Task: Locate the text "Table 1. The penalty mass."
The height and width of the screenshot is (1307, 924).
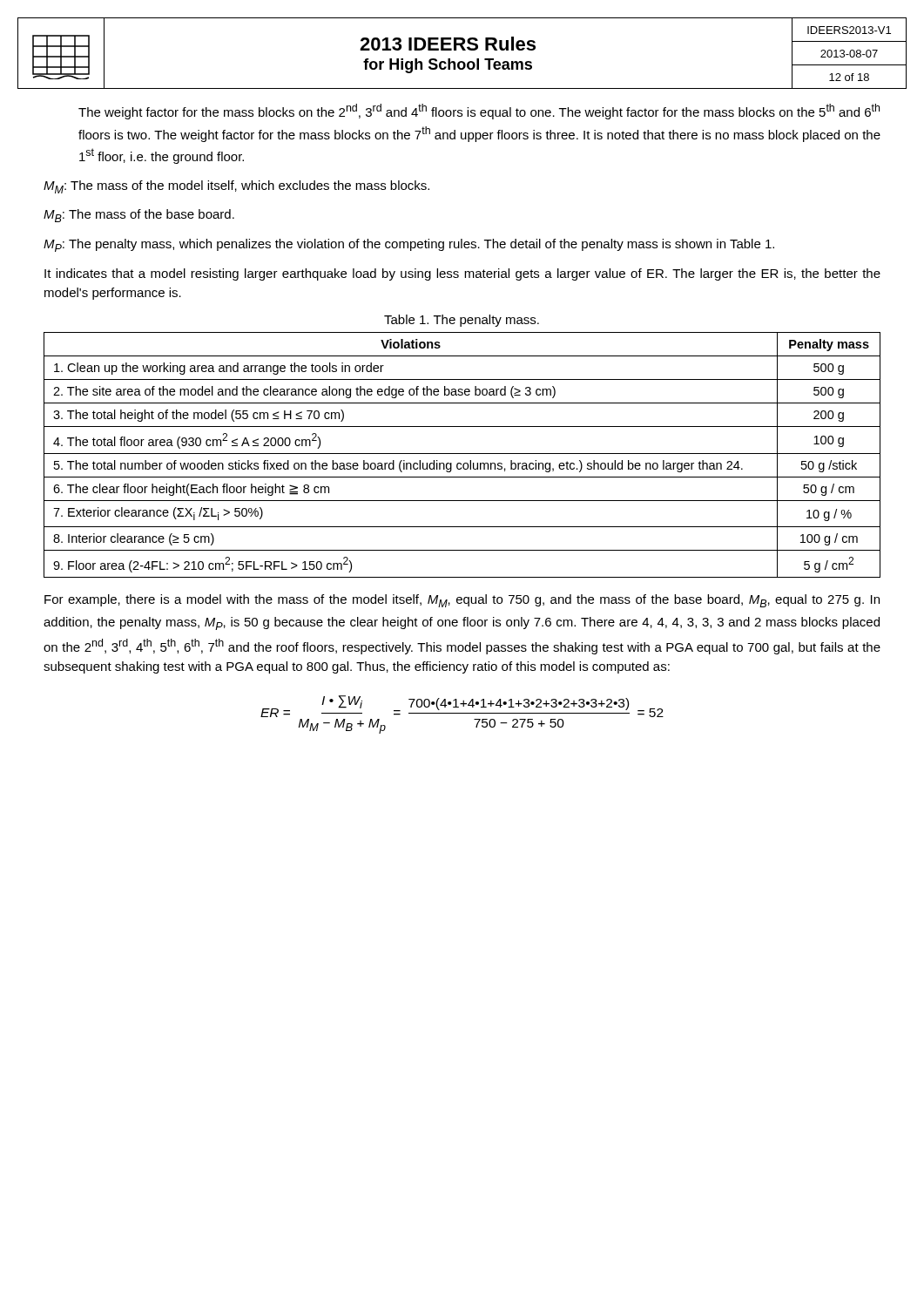Action: coord(462,319)
